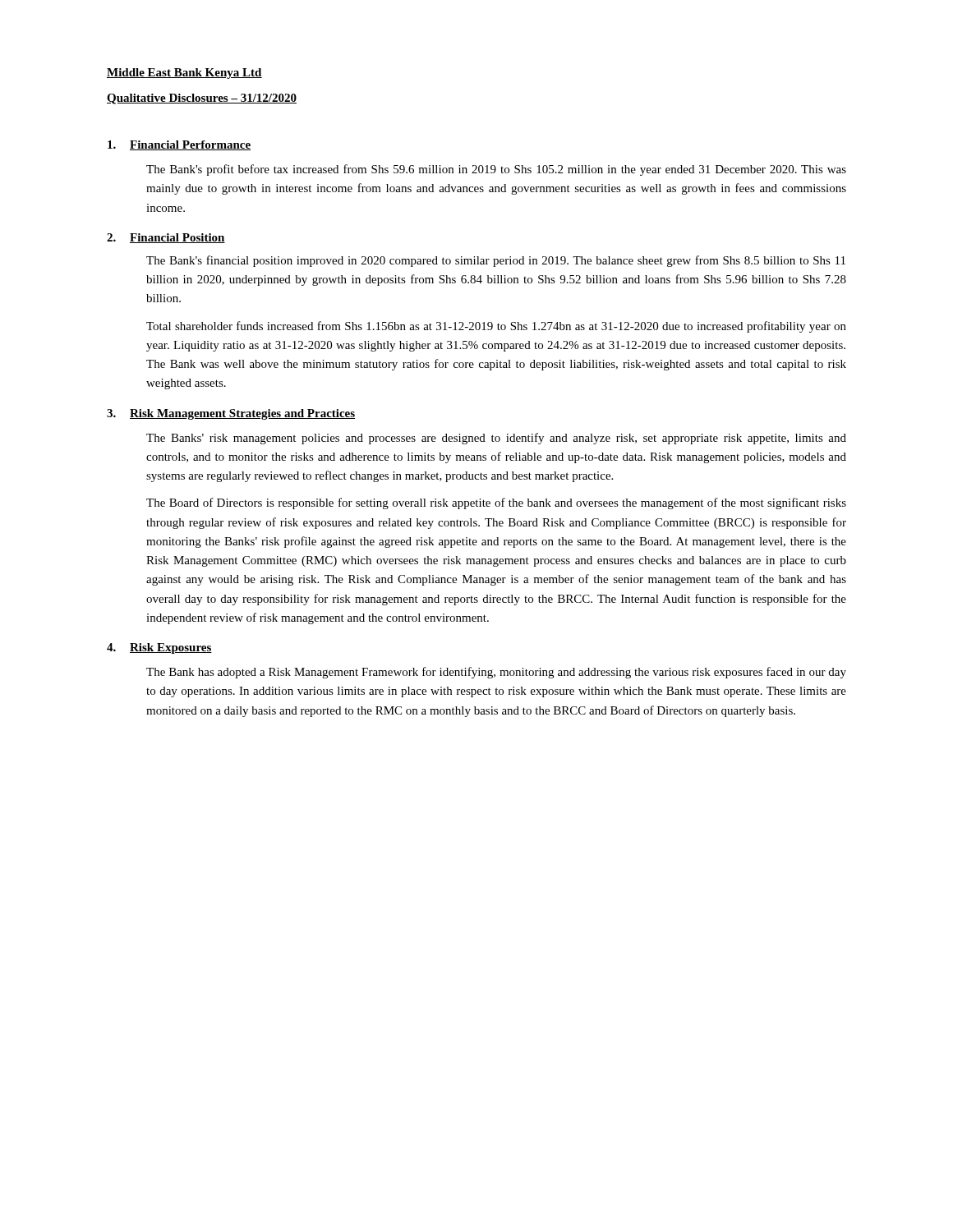The height and width of the screenshot is (1232, 953).
Task: Find the element starting "The Bank's profit before tax increased from"
Action: [496, 189]
